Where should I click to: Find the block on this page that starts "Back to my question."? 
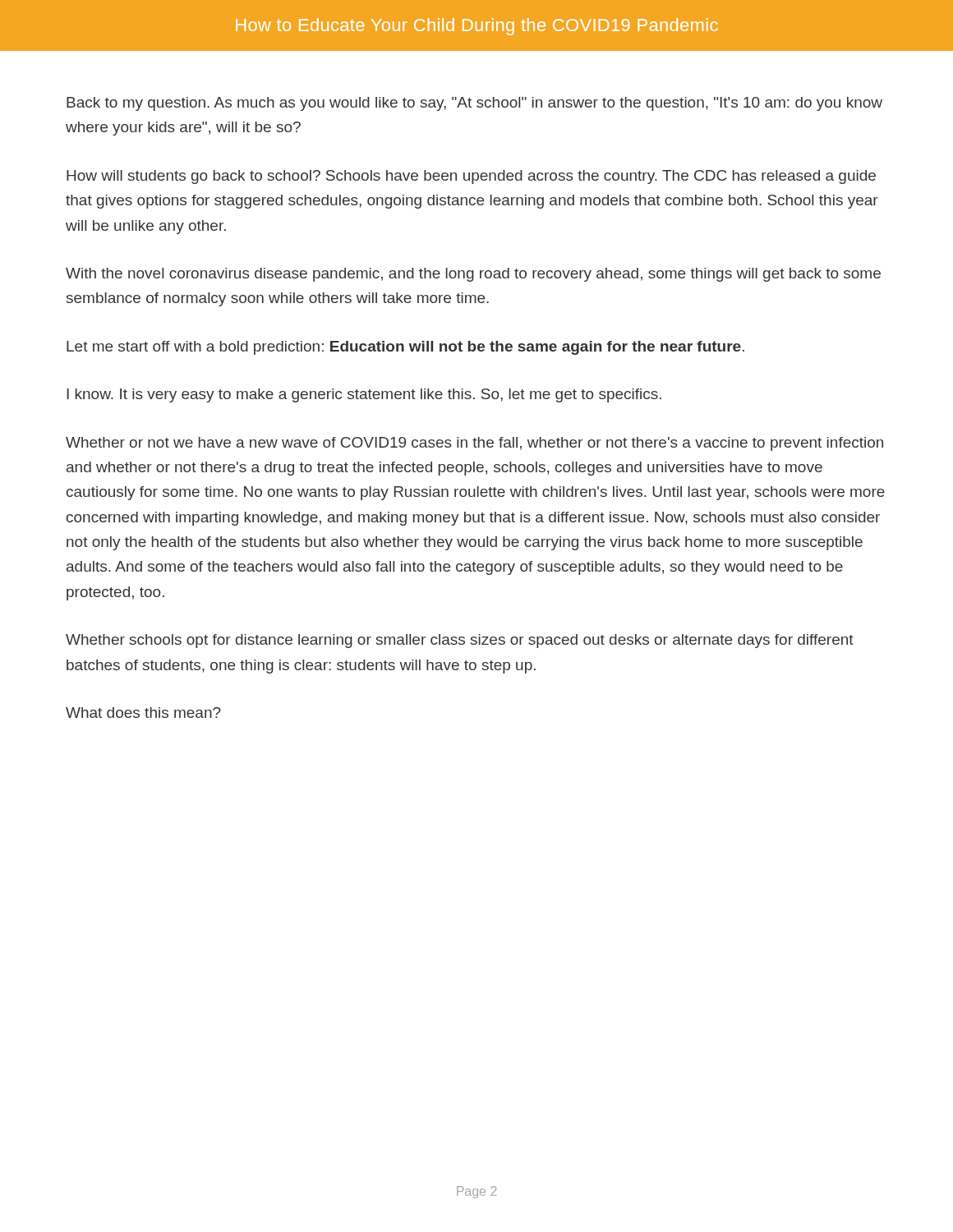tap(474, 115)
